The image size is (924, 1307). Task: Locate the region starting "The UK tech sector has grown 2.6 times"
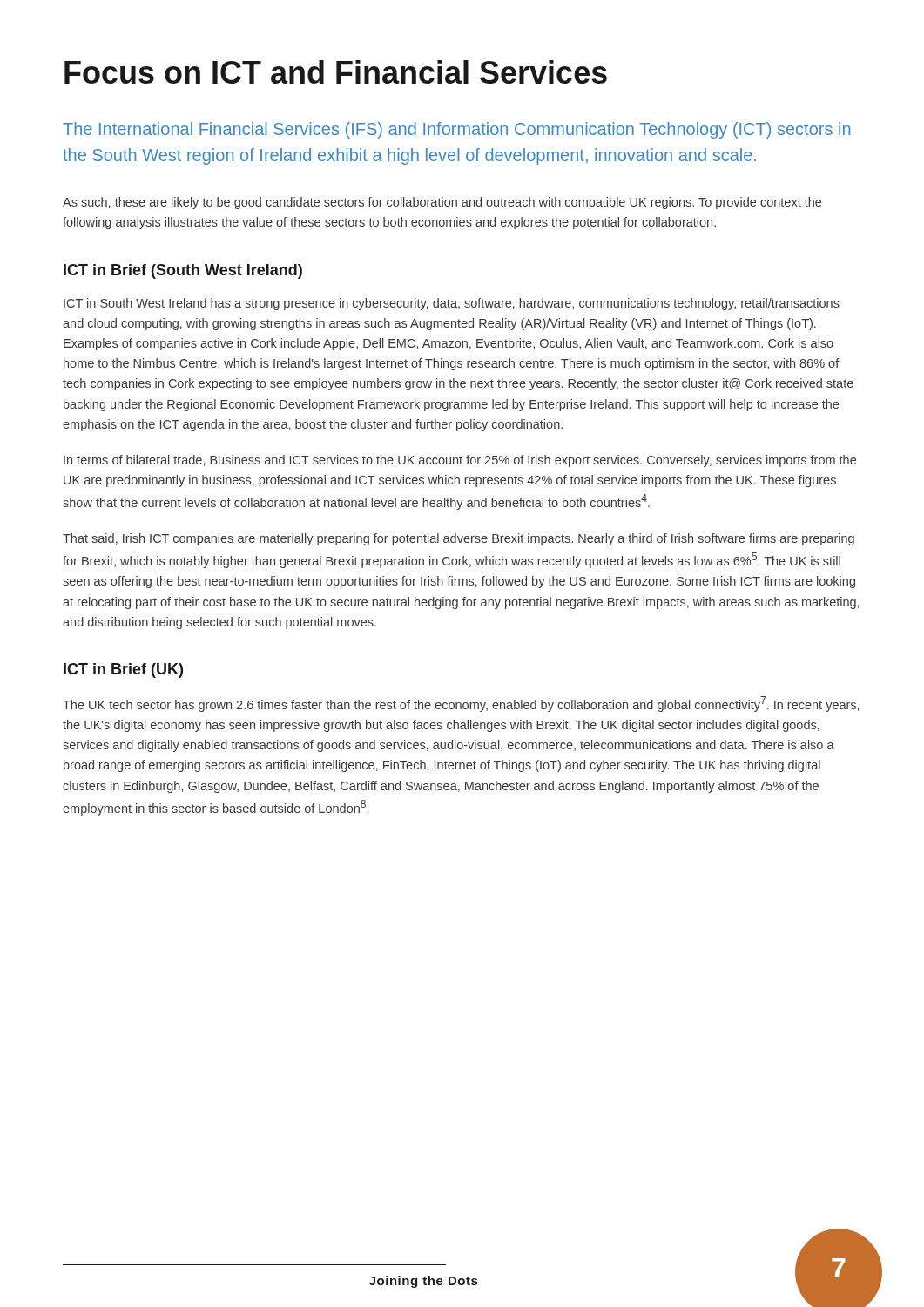462,756
